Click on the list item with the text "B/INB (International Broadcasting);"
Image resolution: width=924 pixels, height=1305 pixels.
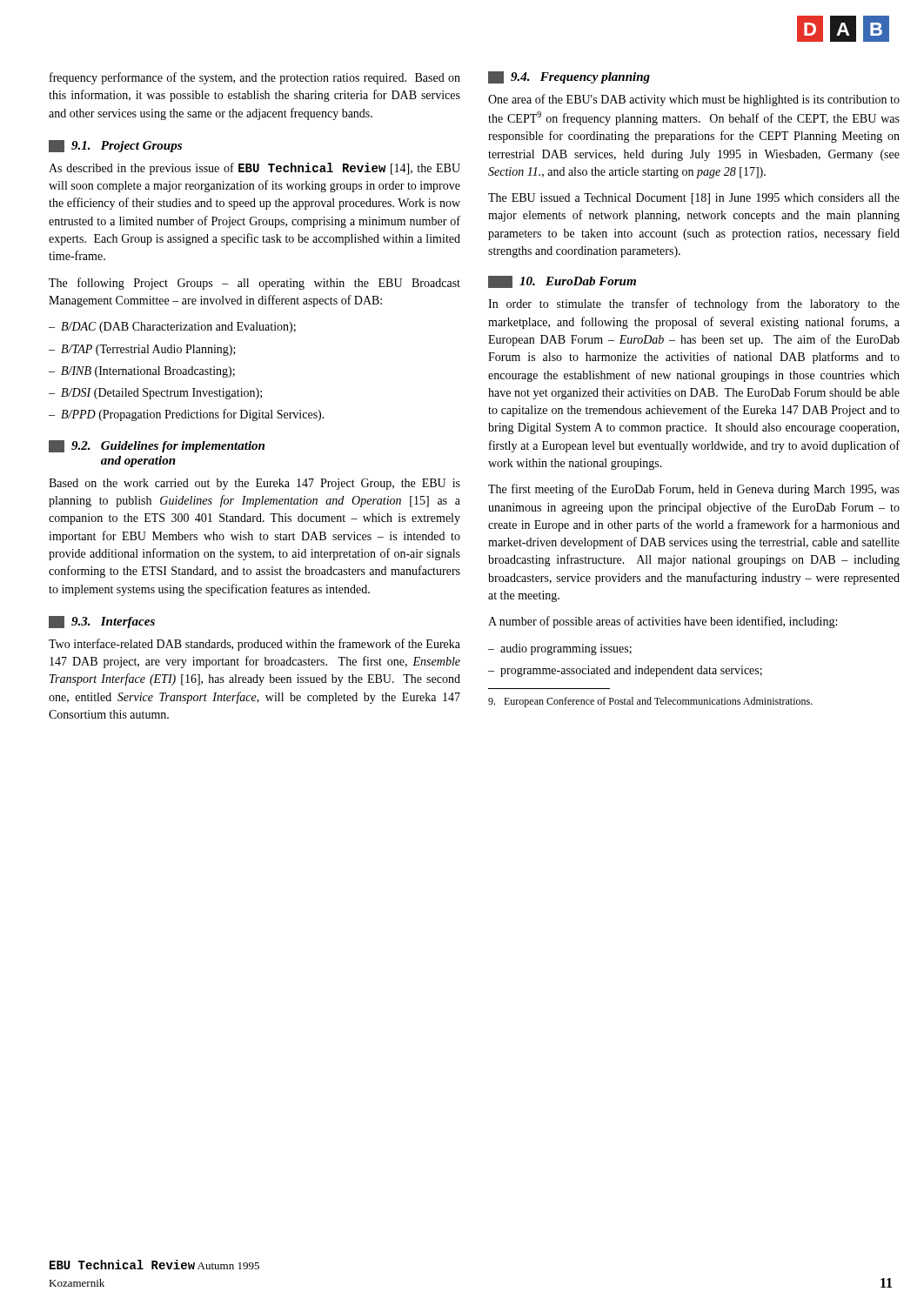coord(148,371)
